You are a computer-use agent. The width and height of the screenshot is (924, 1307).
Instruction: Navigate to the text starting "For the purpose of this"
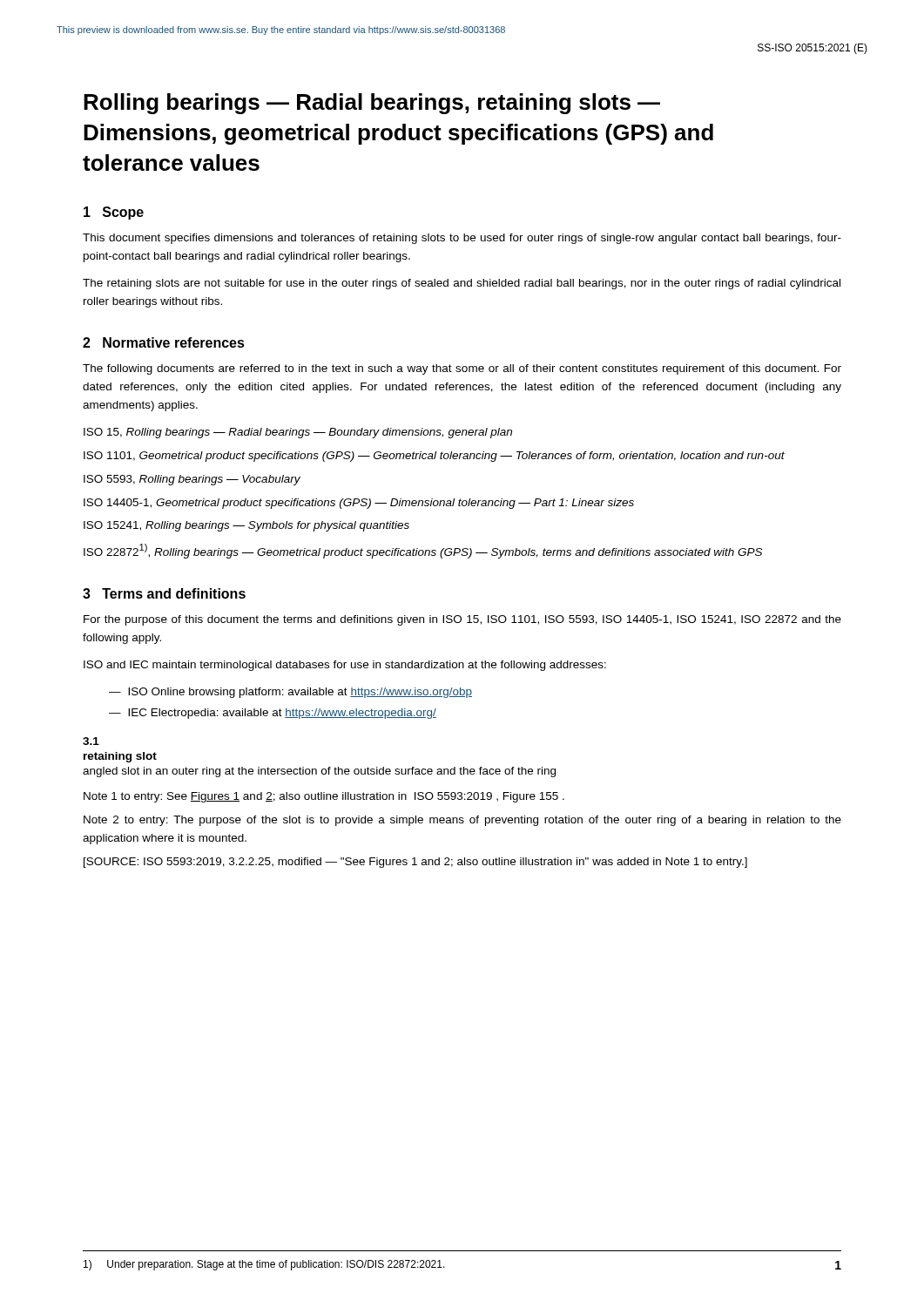[x=462, y=628]
